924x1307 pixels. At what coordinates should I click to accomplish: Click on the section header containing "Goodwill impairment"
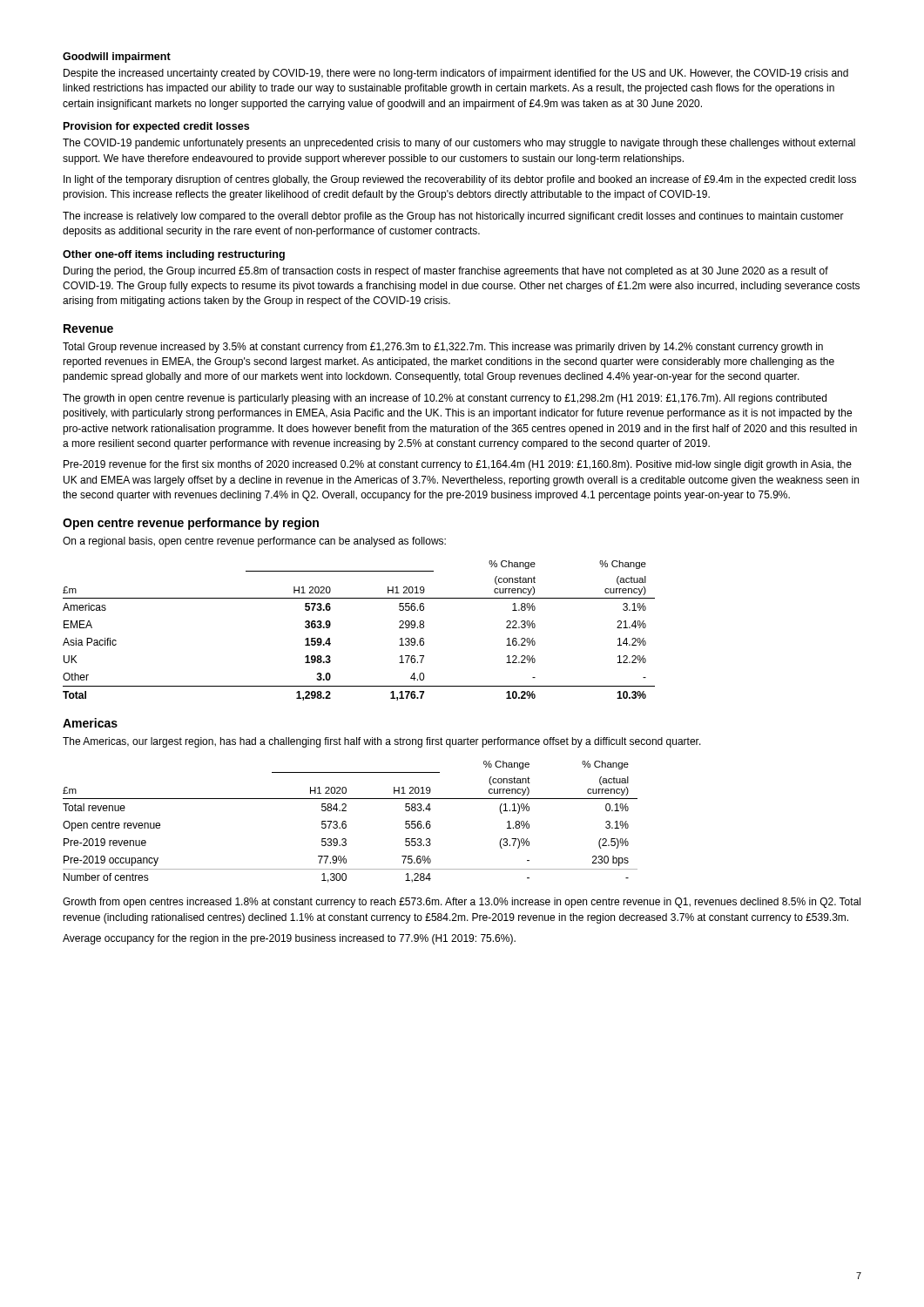coord(117,57)
